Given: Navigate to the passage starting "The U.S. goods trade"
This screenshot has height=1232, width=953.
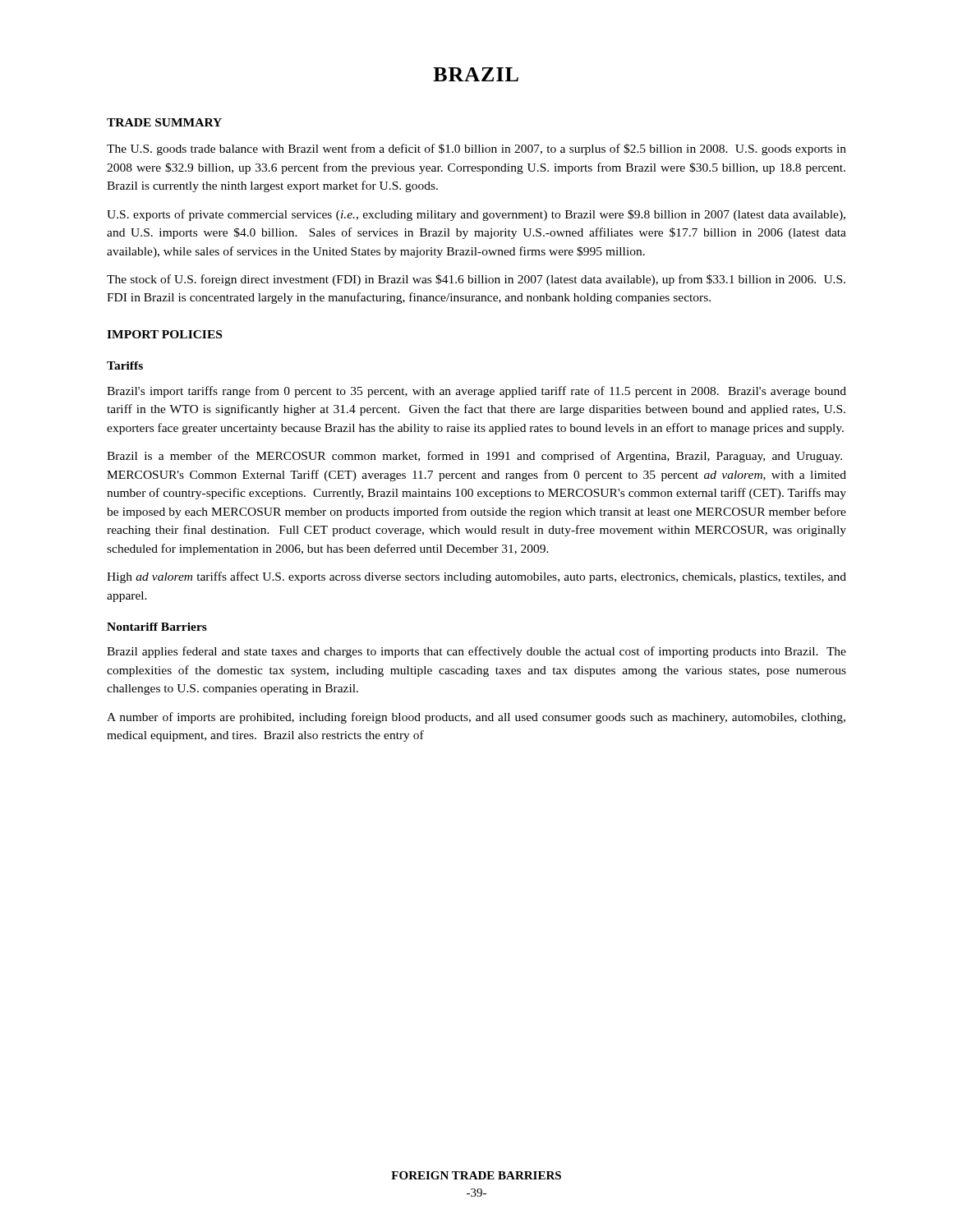Looking at the screenshot, I should click(476, 167).
